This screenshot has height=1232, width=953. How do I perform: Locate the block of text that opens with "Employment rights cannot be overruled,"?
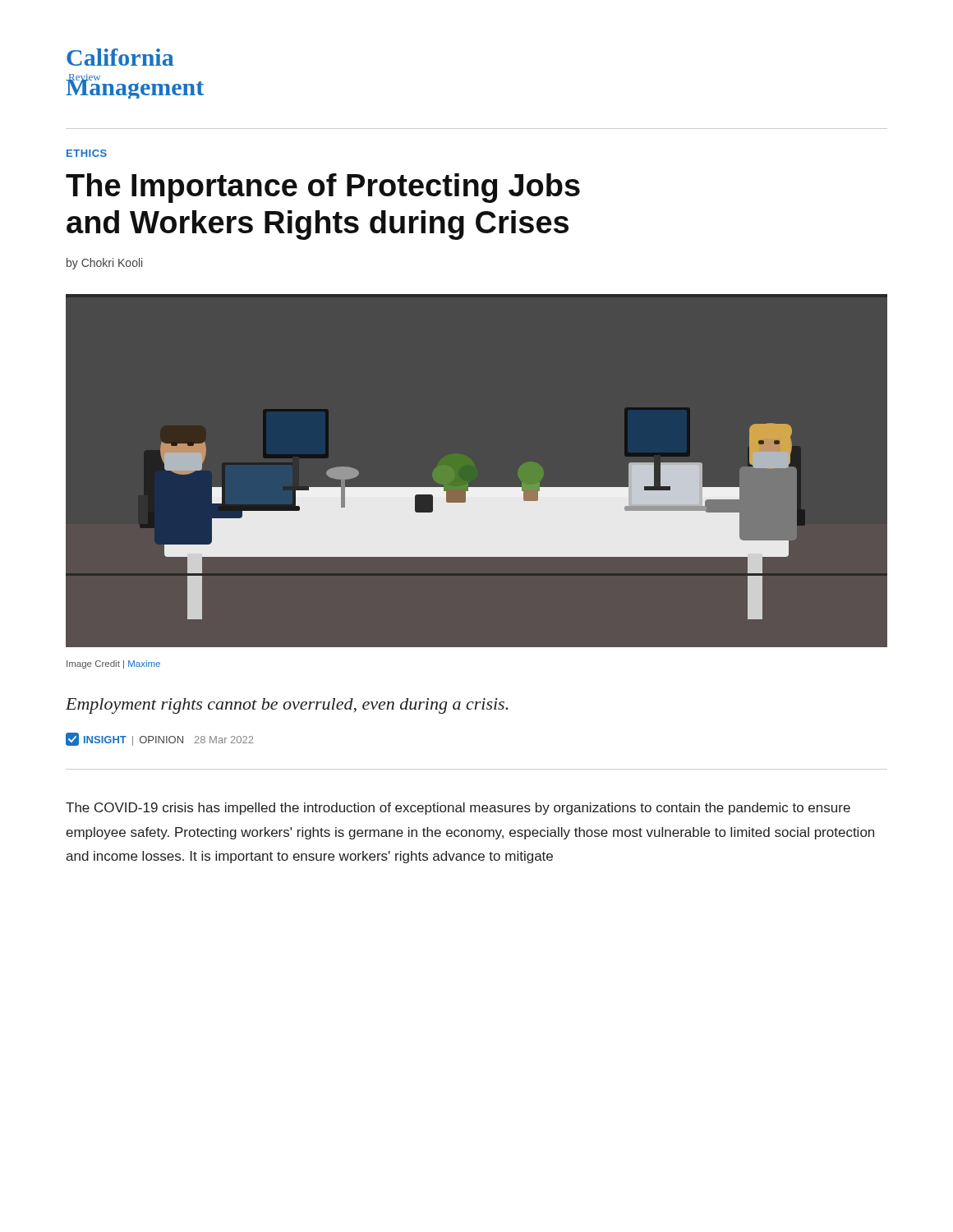(288, 703)
